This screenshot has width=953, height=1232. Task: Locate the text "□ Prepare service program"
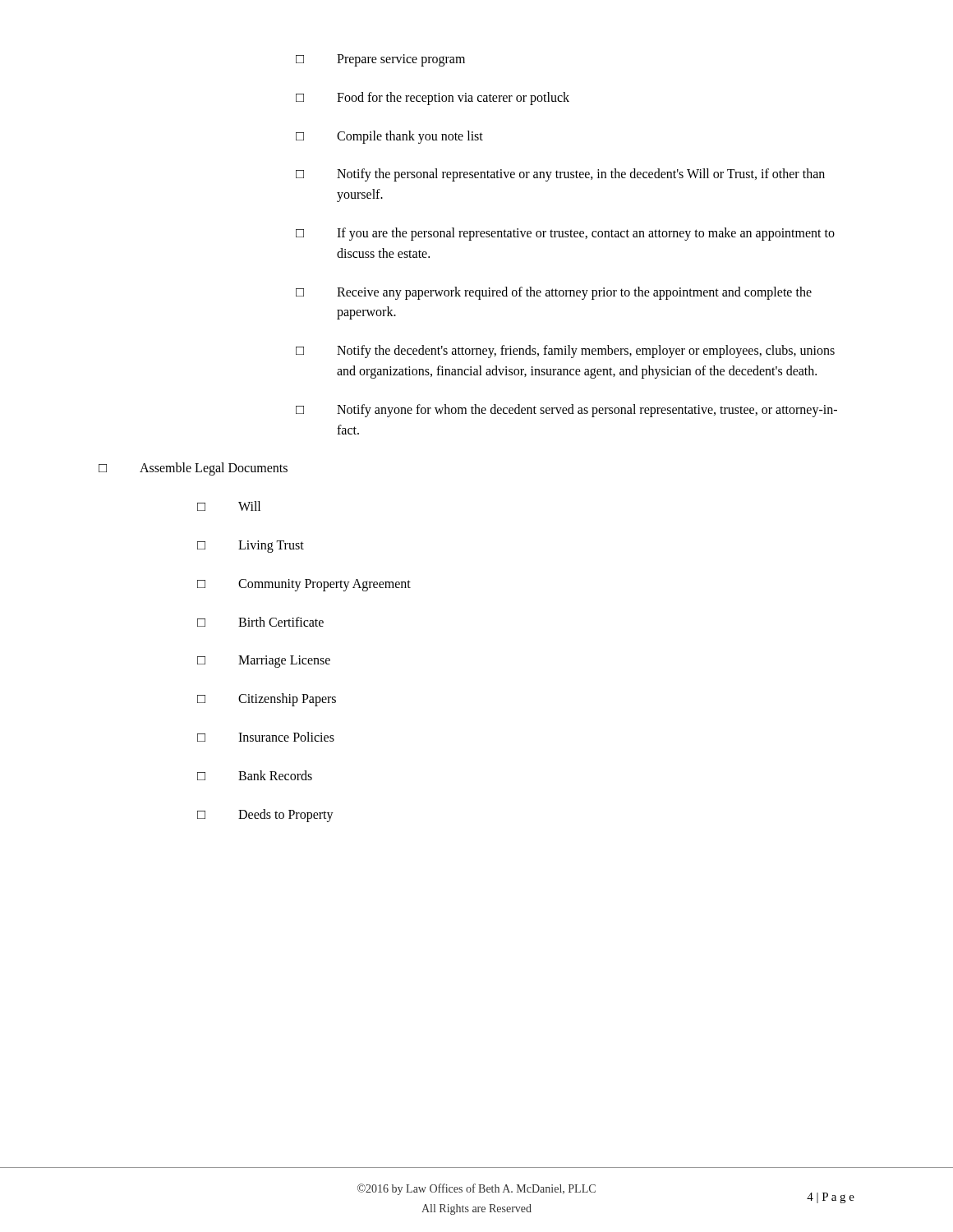tap(380, 60)
